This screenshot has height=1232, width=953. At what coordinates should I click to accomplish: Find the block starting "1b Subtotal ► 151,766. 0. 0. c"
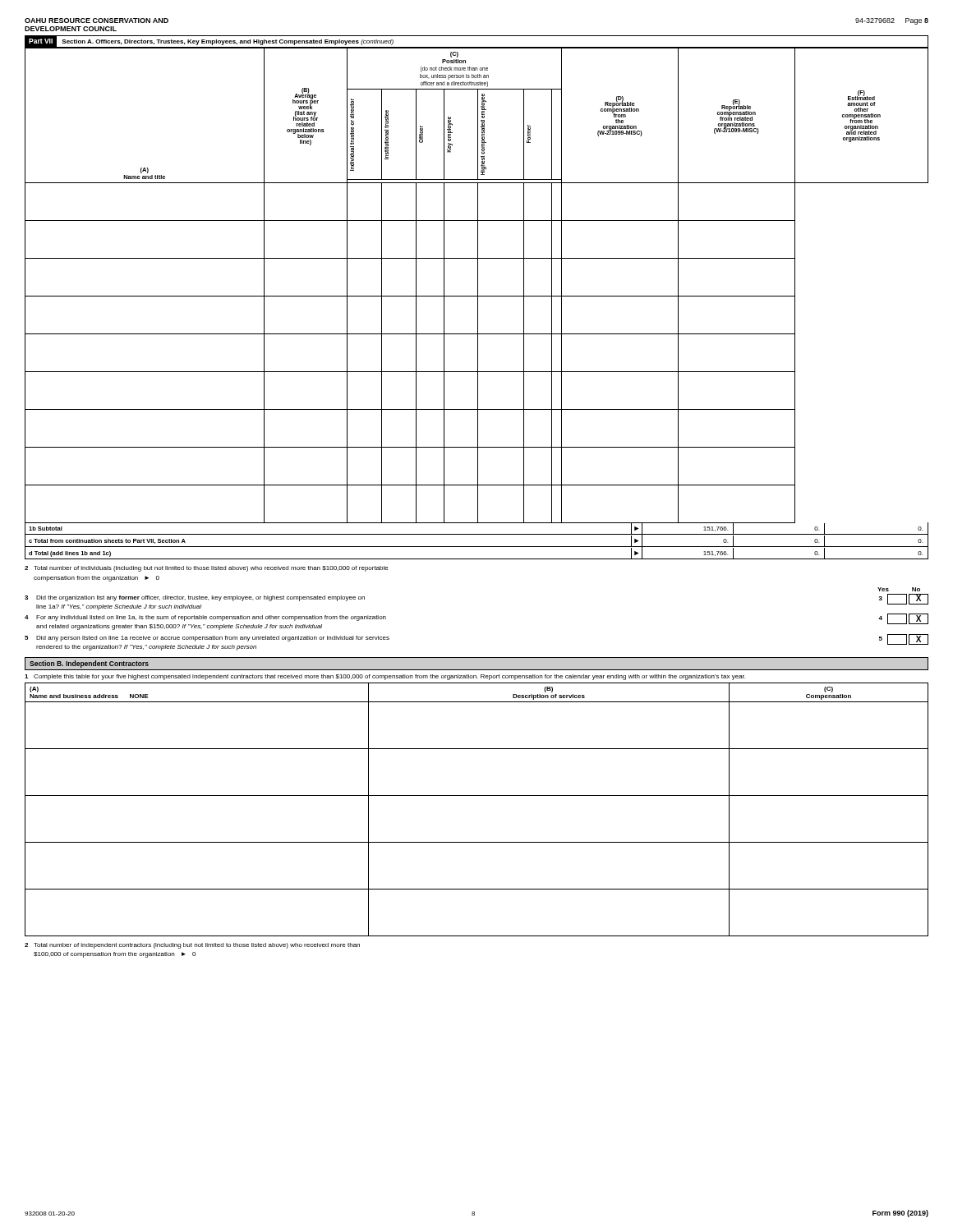coord(476,541)
